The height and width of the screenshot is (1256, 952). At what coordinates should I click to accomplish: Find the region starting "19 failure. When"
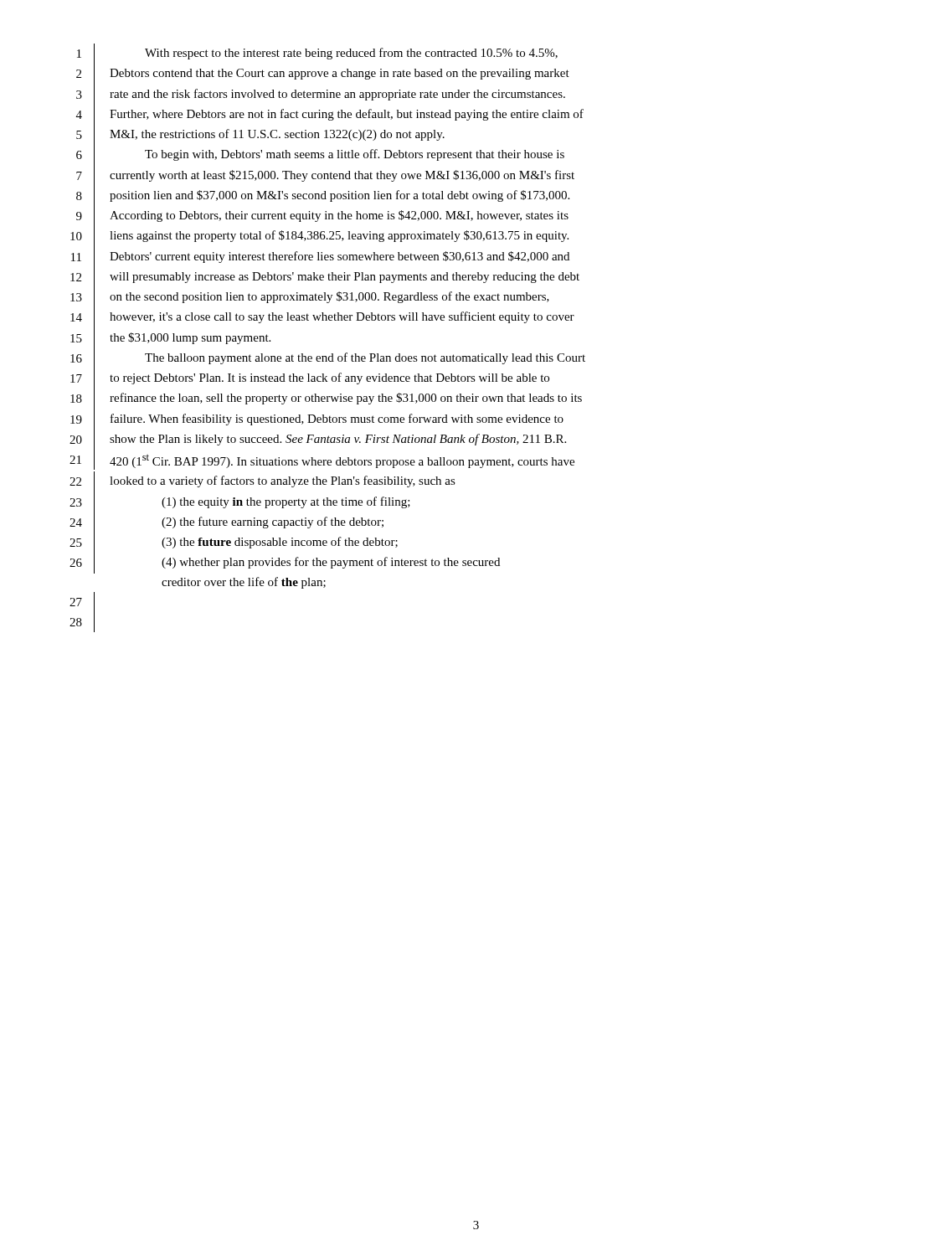pyautogui.click(x=476, y=419)
